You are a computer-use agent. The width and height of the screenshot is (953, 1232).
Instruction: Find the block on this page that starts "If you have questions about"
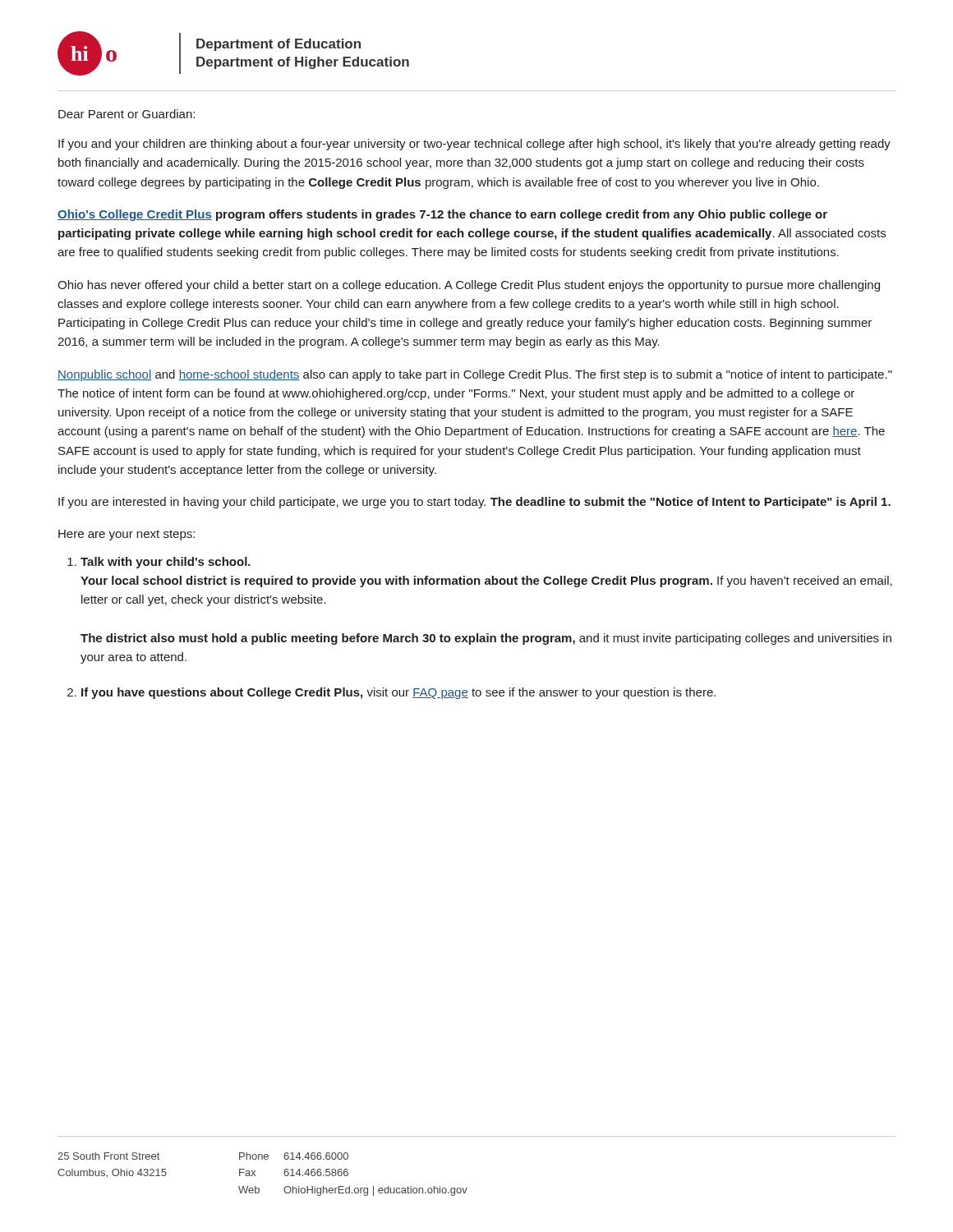click(x=476, y=692)
